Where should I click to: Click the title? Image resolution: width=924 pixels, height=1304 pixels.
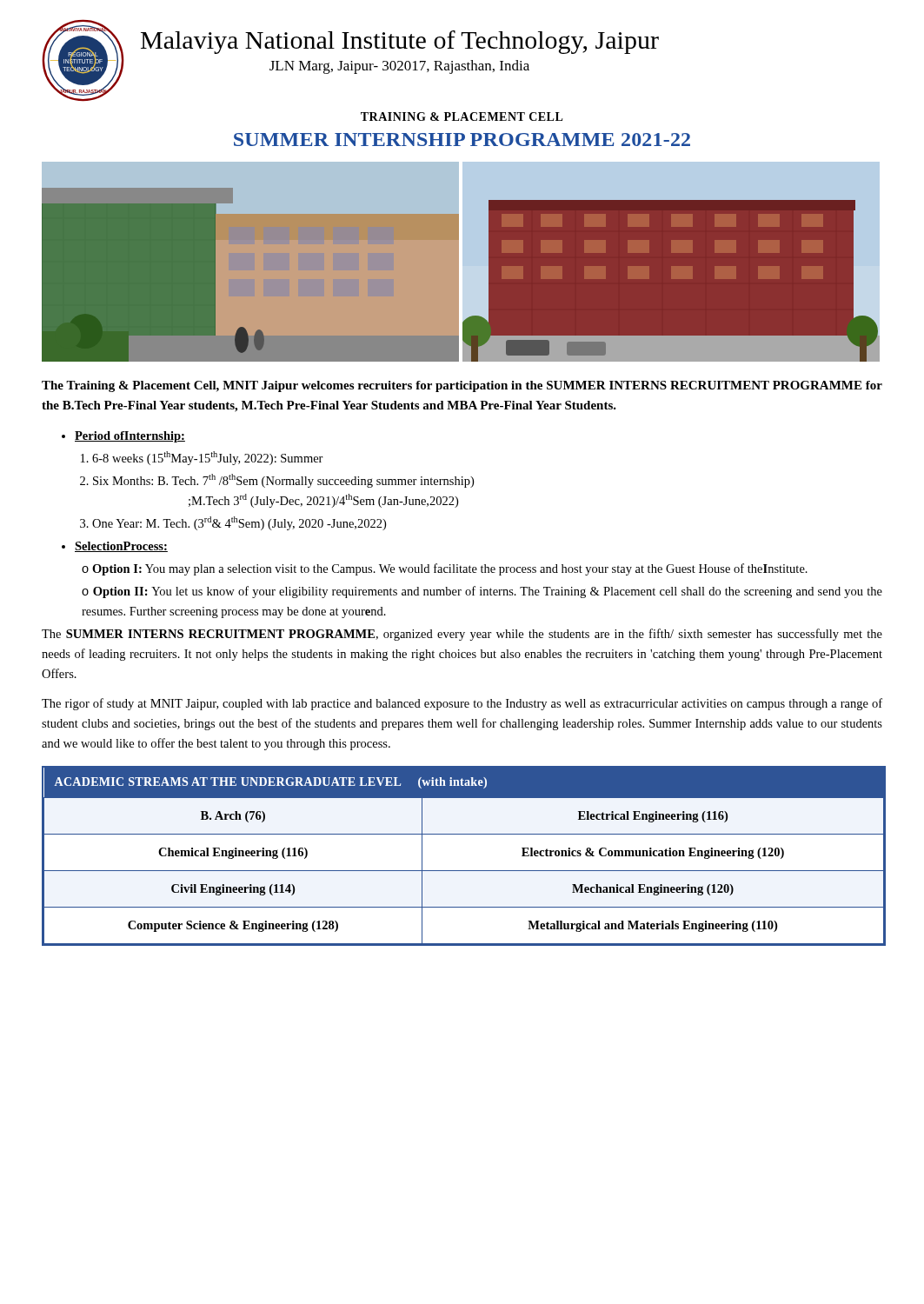click(x=462, y=139)
